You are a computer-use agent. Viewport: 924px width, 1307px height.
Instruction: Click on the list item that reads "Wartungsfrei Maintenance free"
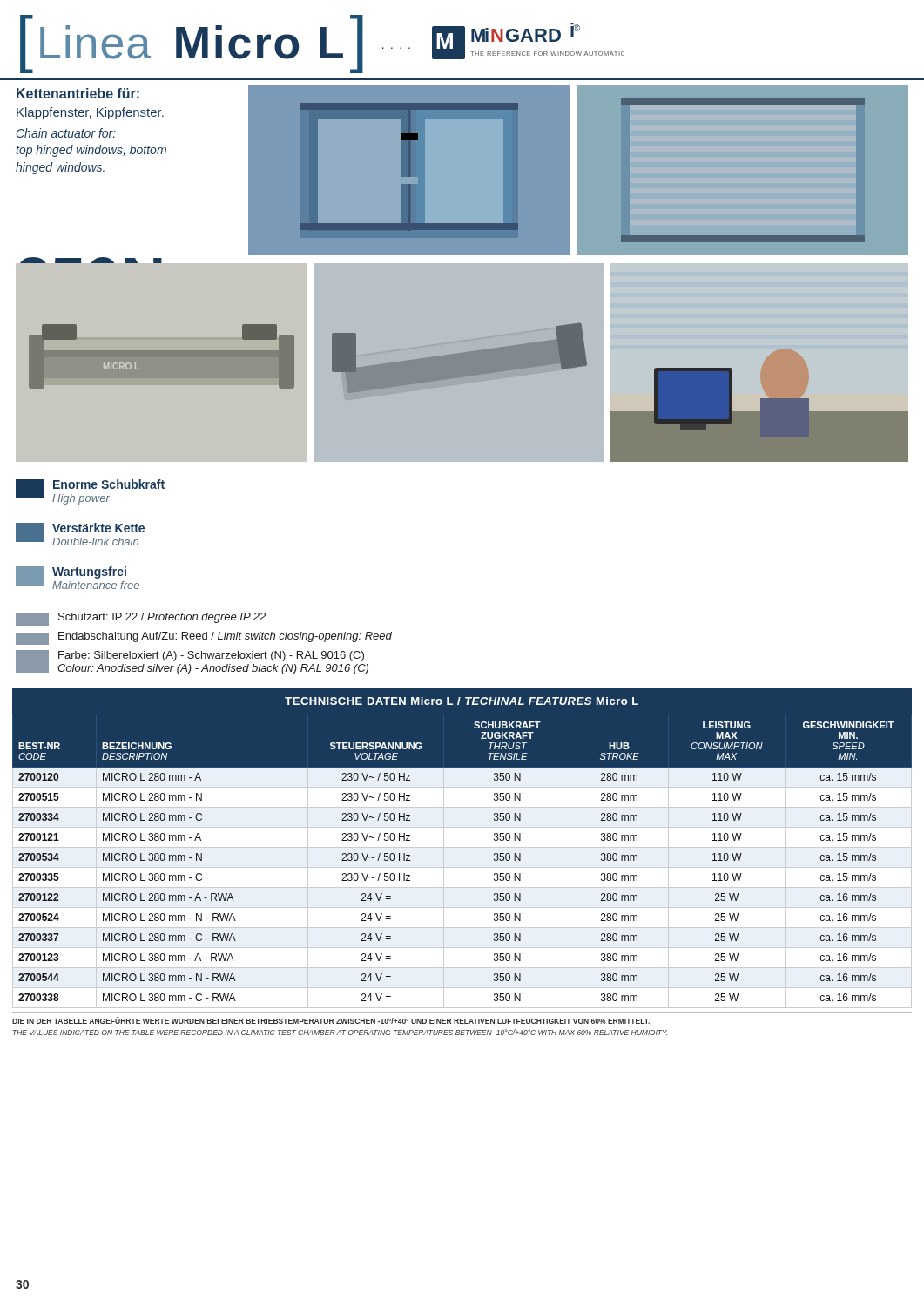click(x=78, y=578)
